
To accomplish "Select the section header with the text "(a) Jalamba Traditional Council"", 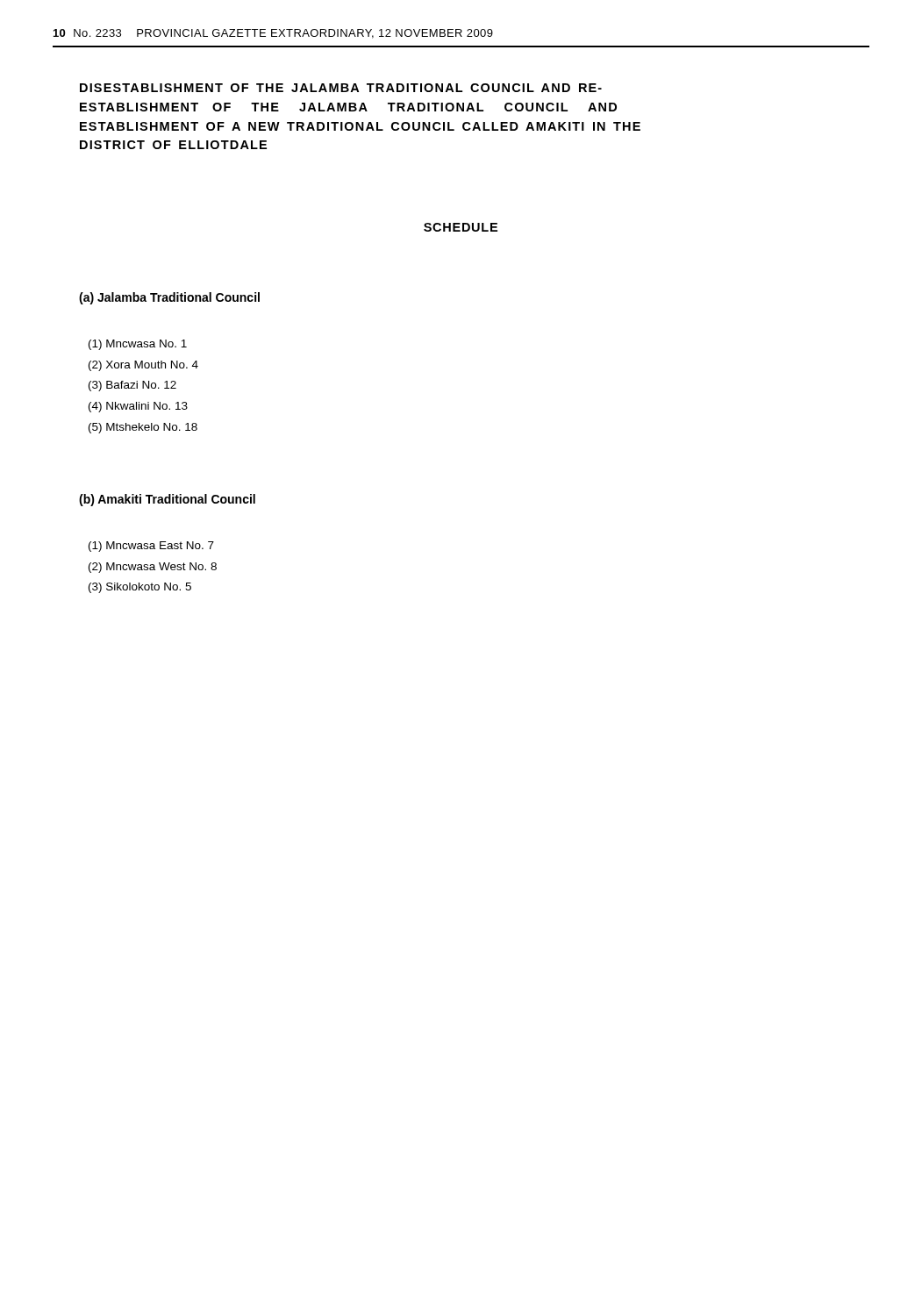I will [170, 297].
